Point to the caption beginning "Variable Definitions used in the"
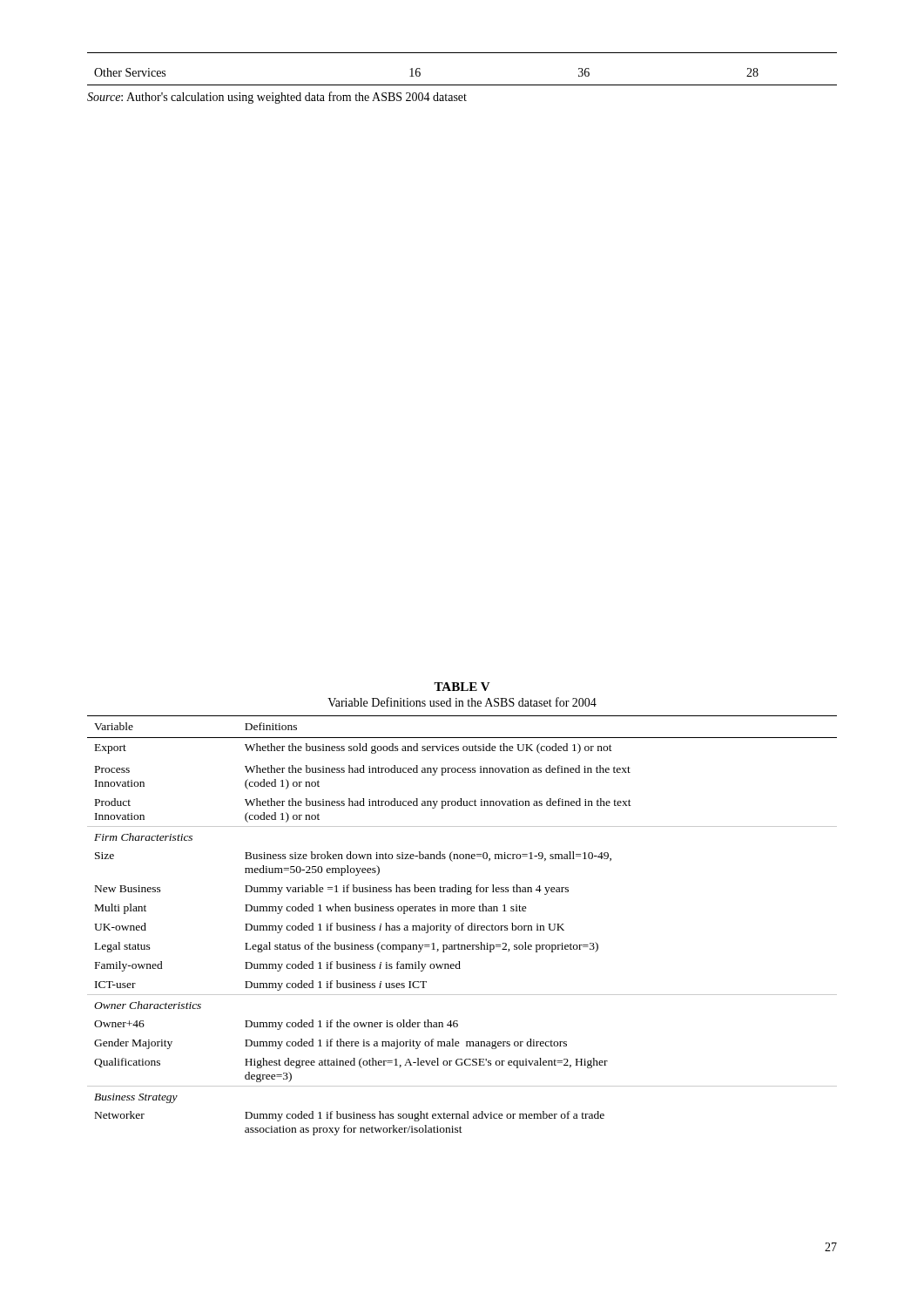Screen dimensions: 1307x924 tap(462, 703)
